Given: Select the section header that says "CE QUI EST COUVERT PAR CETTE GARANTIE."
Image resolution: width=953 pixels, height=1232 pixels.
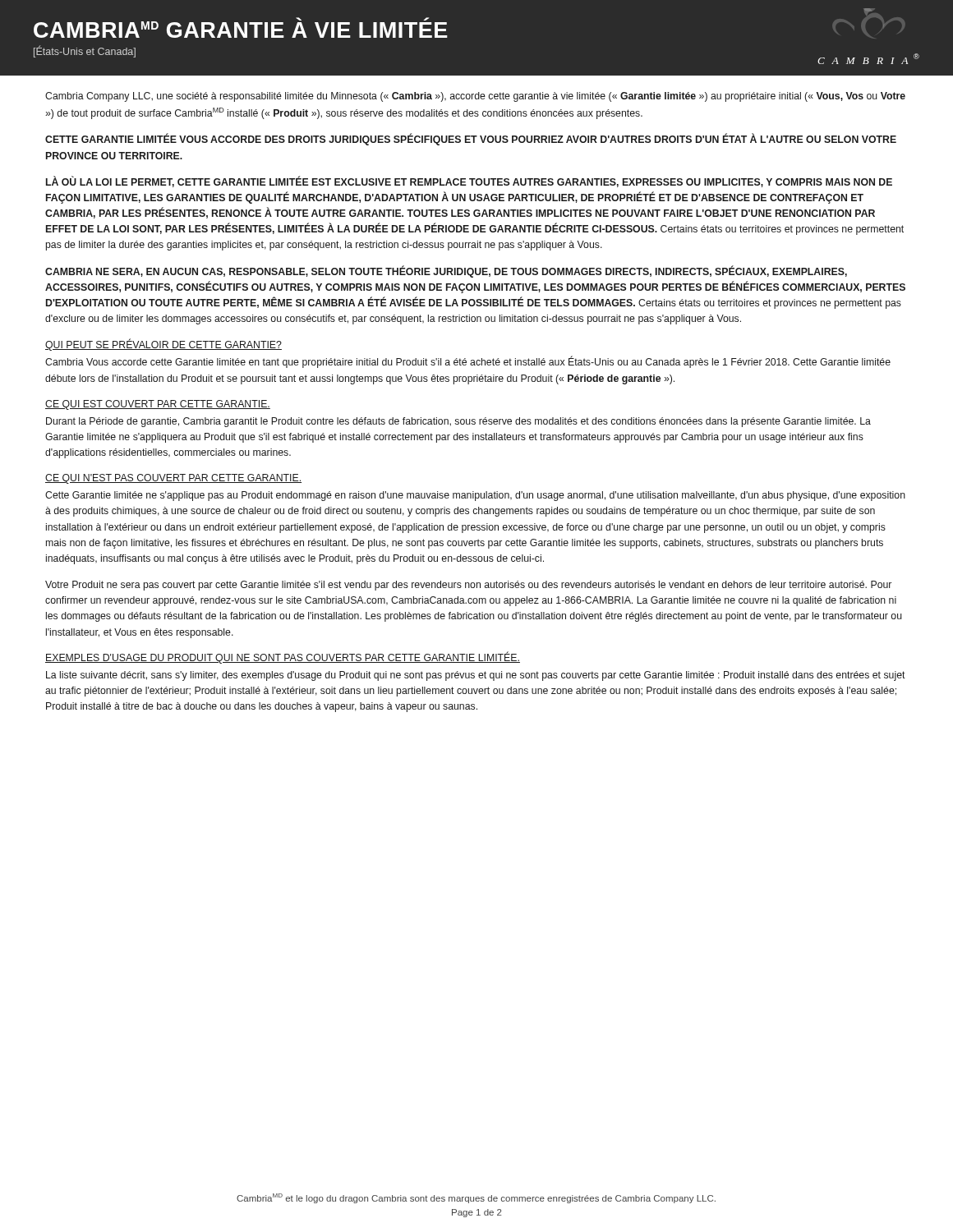Looking at the screenshot, I should click(158, 404).
